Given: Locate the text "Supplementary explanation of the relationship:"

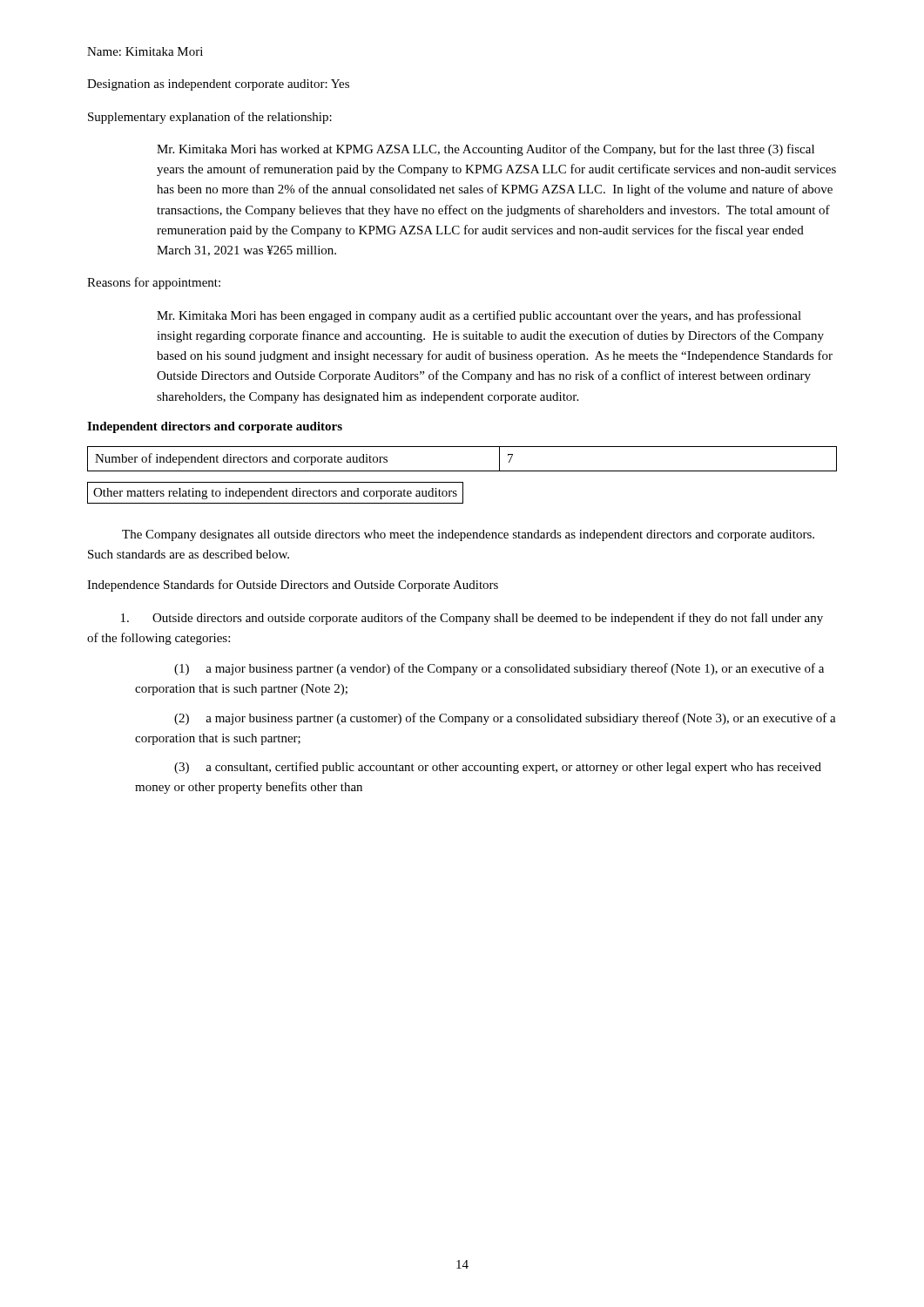Looking at the screenshot, I should [x=210, y=116].
